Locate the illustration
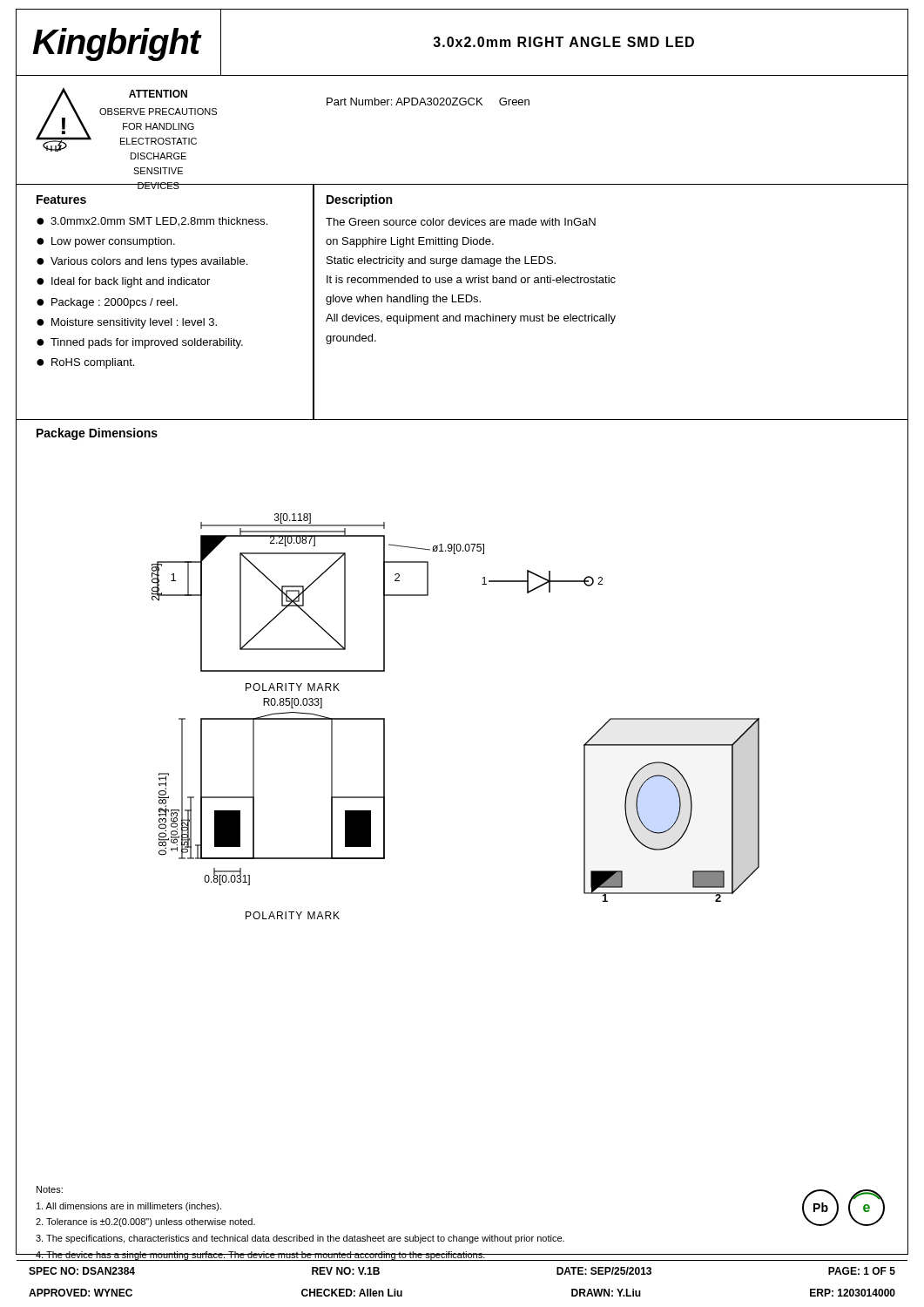 tap(131, 140)
